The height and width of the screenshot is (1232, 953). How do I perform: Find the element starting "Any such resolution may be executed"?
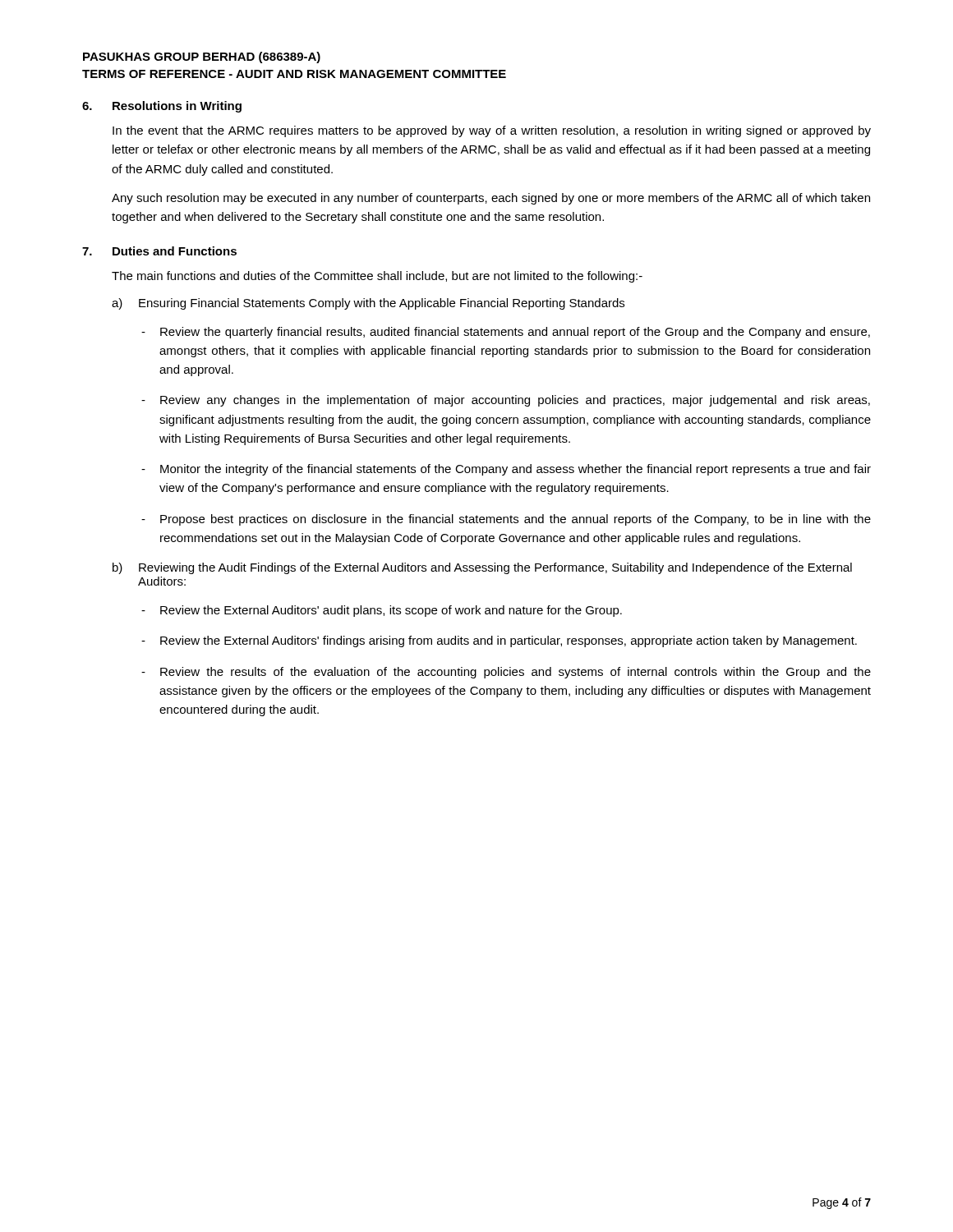pos(491,207)
